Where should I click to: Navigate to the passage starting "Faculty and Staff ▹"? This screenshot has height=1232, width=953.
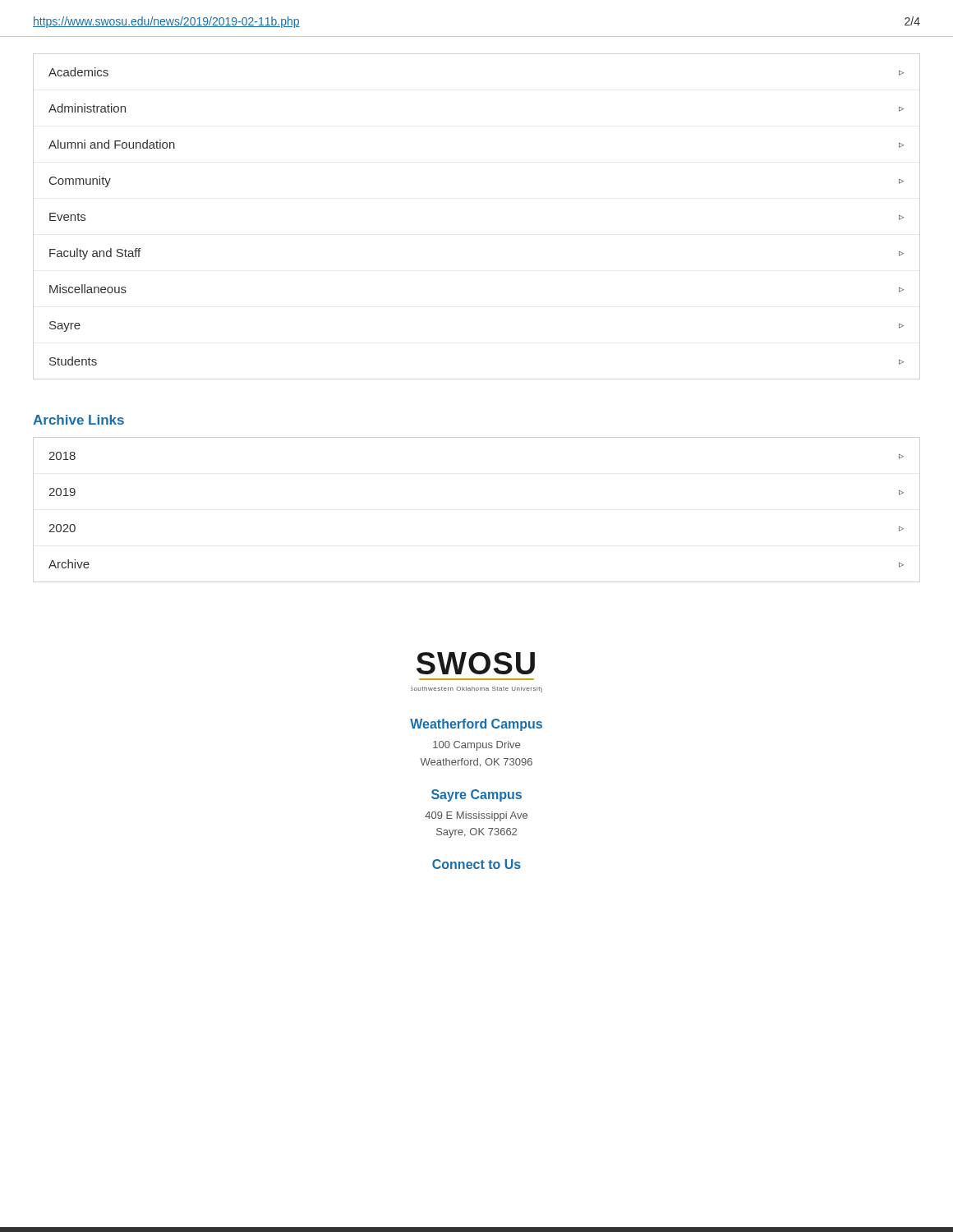97,253
